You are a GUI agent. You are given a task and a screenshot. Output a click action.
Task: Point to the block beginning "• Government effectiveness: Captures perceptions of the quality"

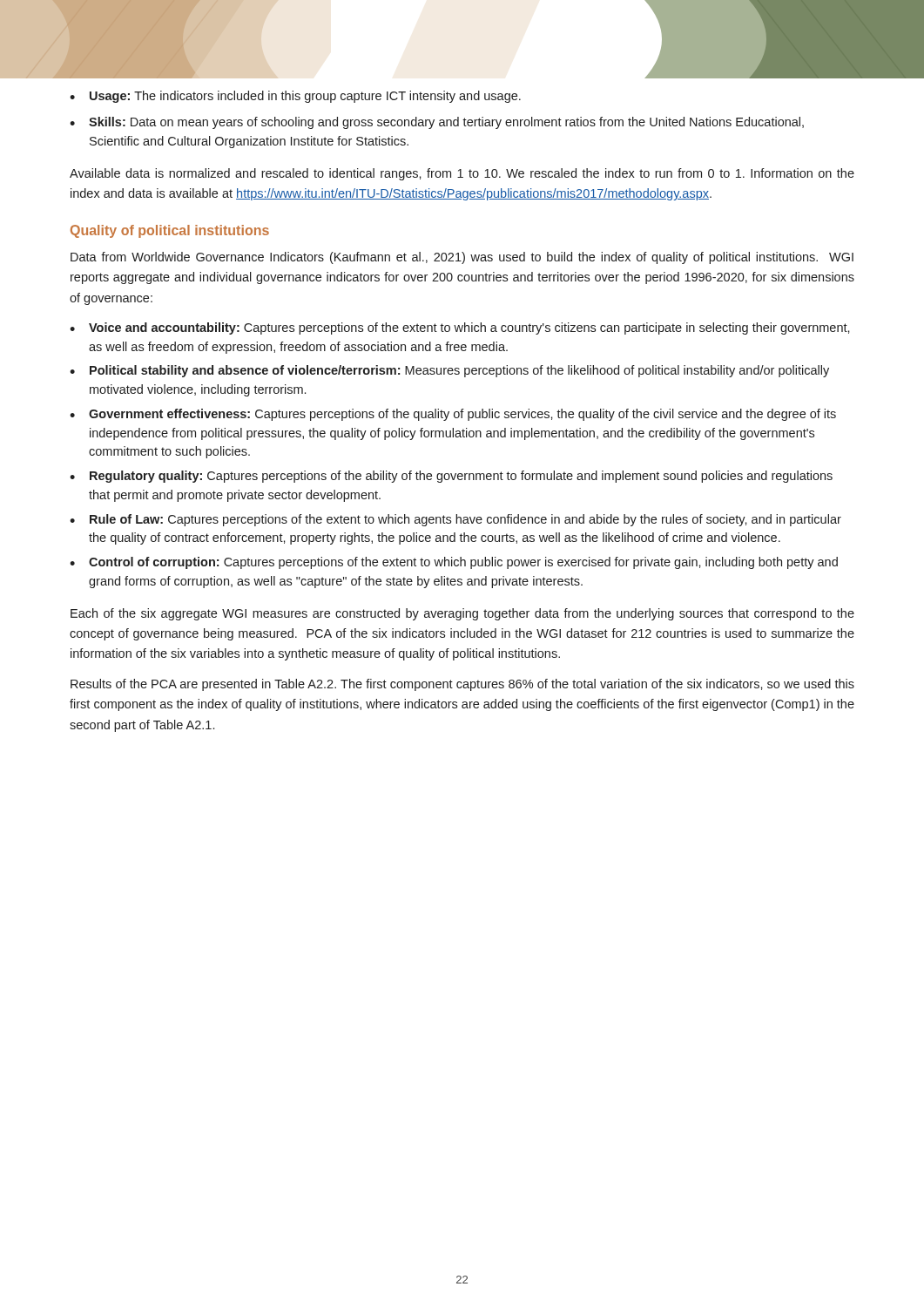pyautogui.click(x=462, y=433)
